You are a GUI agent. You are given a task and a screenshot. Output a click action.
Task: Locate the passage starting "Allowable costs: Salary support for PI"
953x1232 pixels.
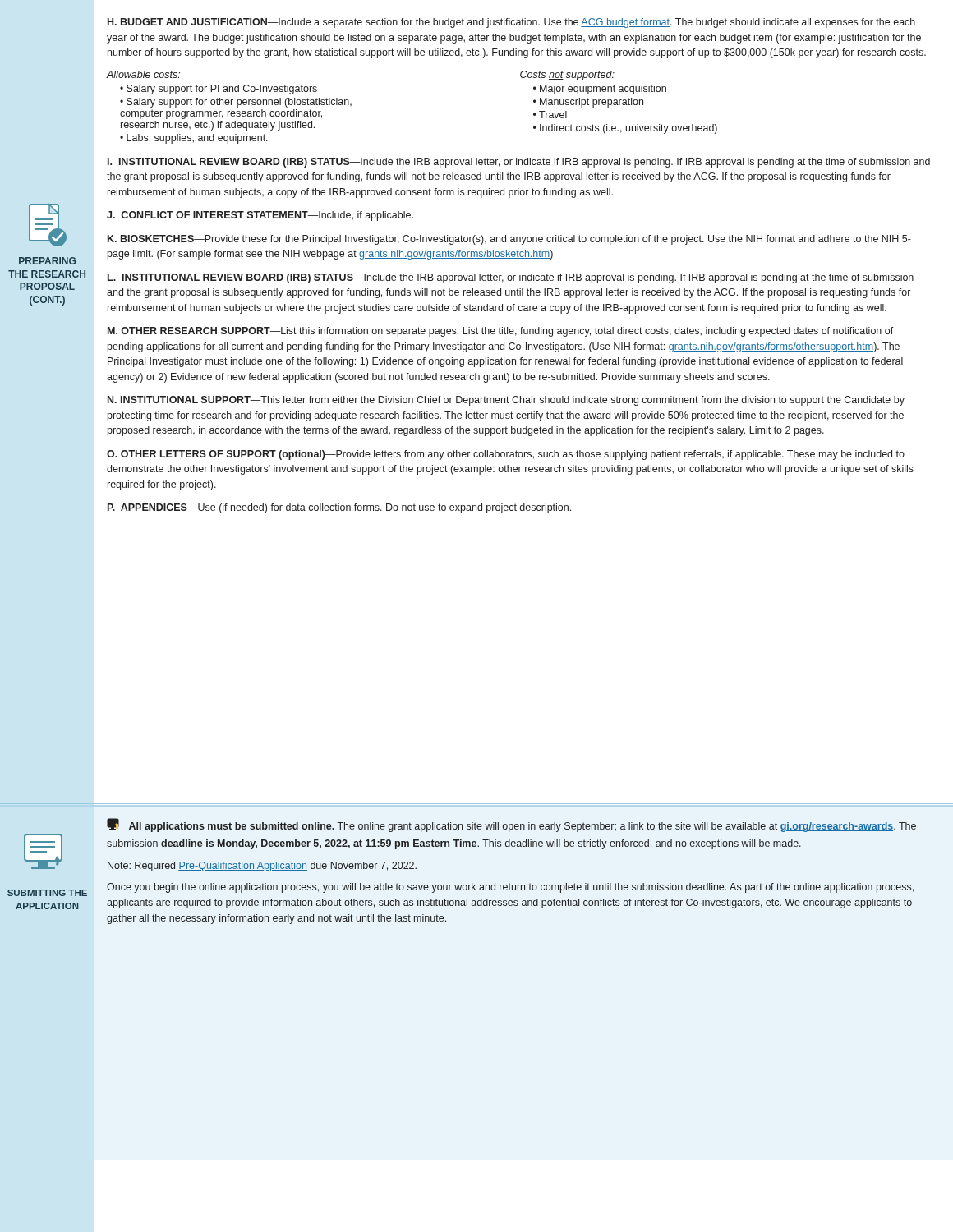[x=143, y=75]
